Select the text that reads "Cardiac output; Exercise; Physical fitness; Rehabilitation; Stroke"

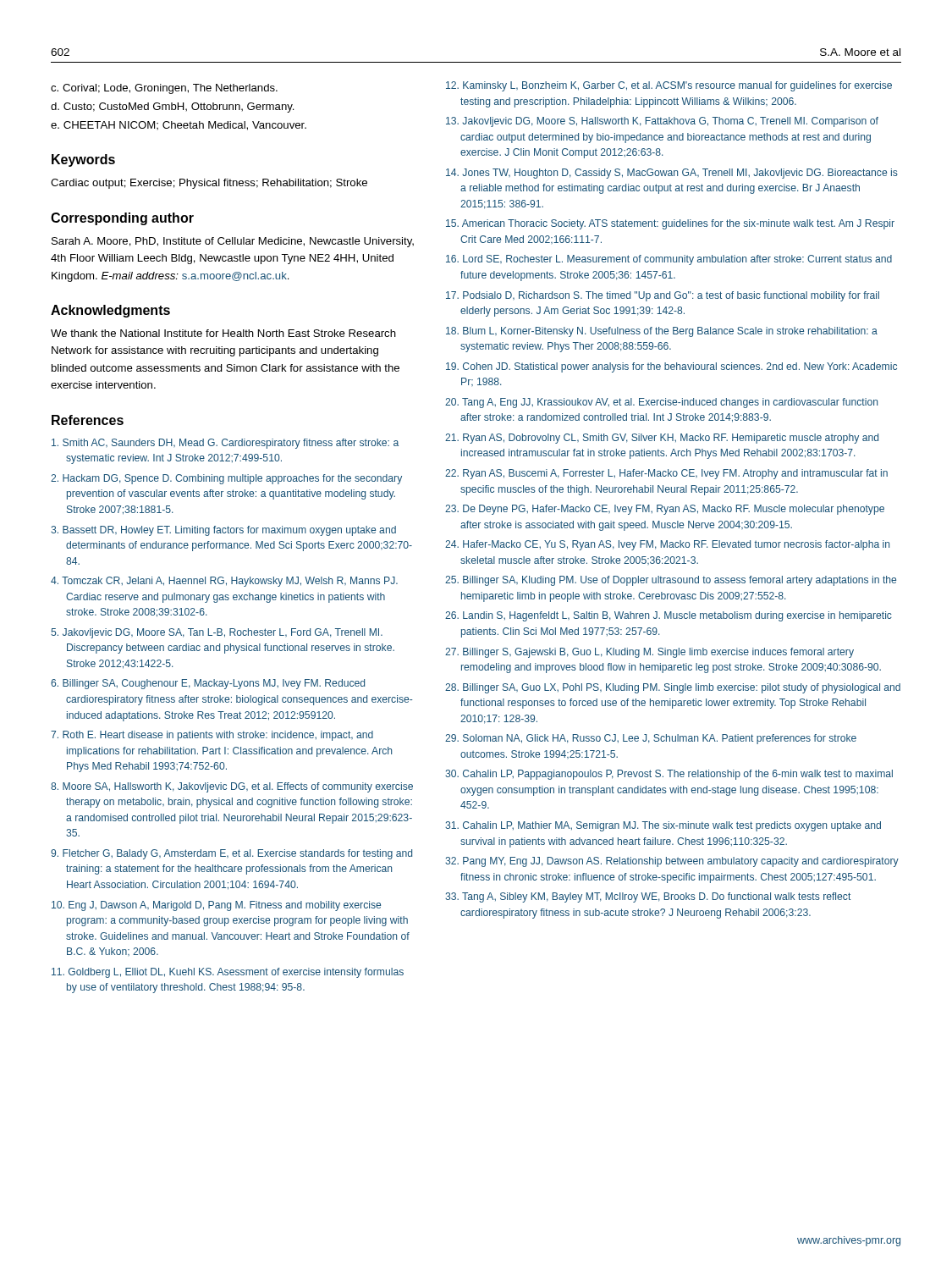209,183
